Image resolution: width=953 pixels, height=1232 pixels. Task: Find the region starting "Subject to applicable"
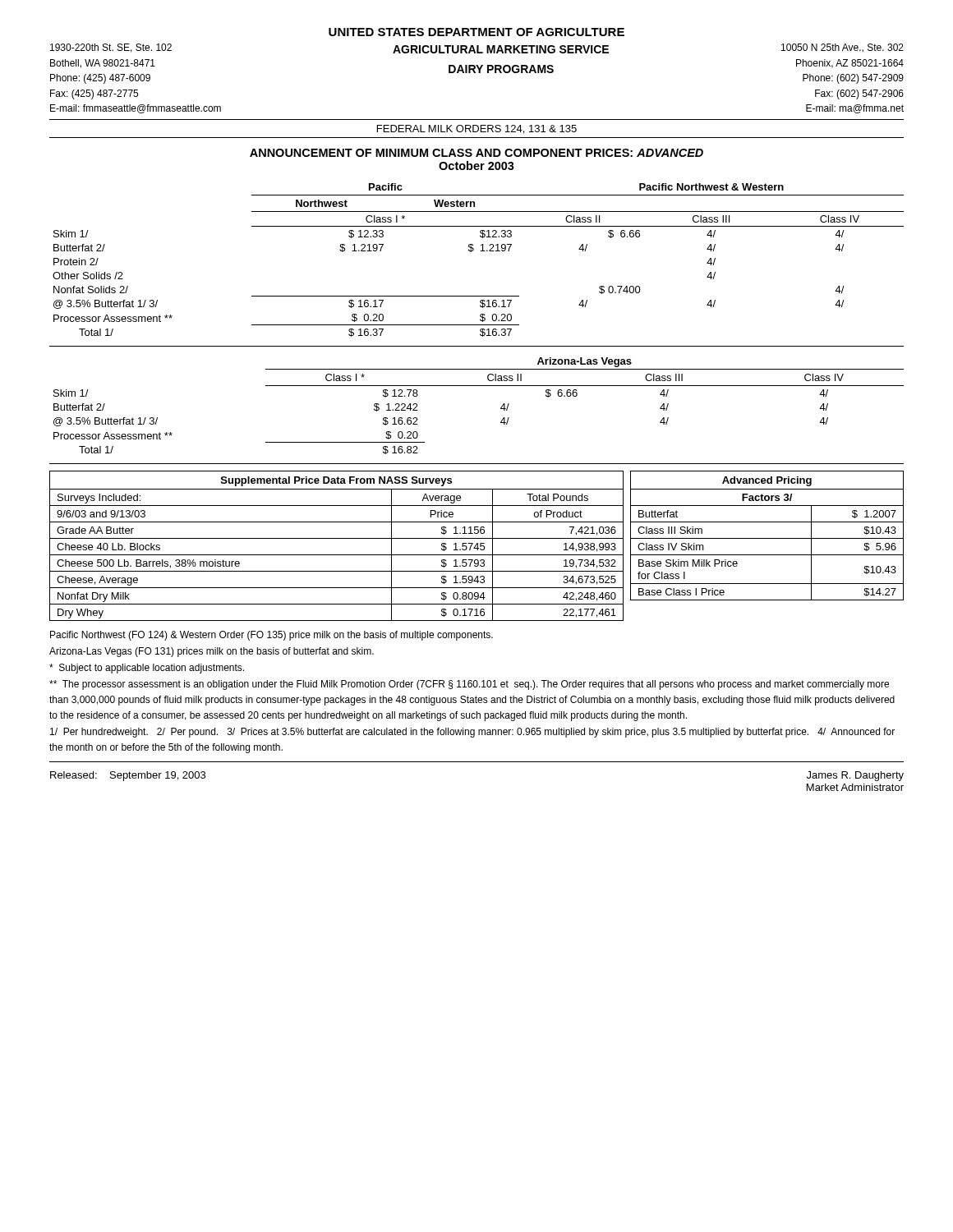[147, 668]
